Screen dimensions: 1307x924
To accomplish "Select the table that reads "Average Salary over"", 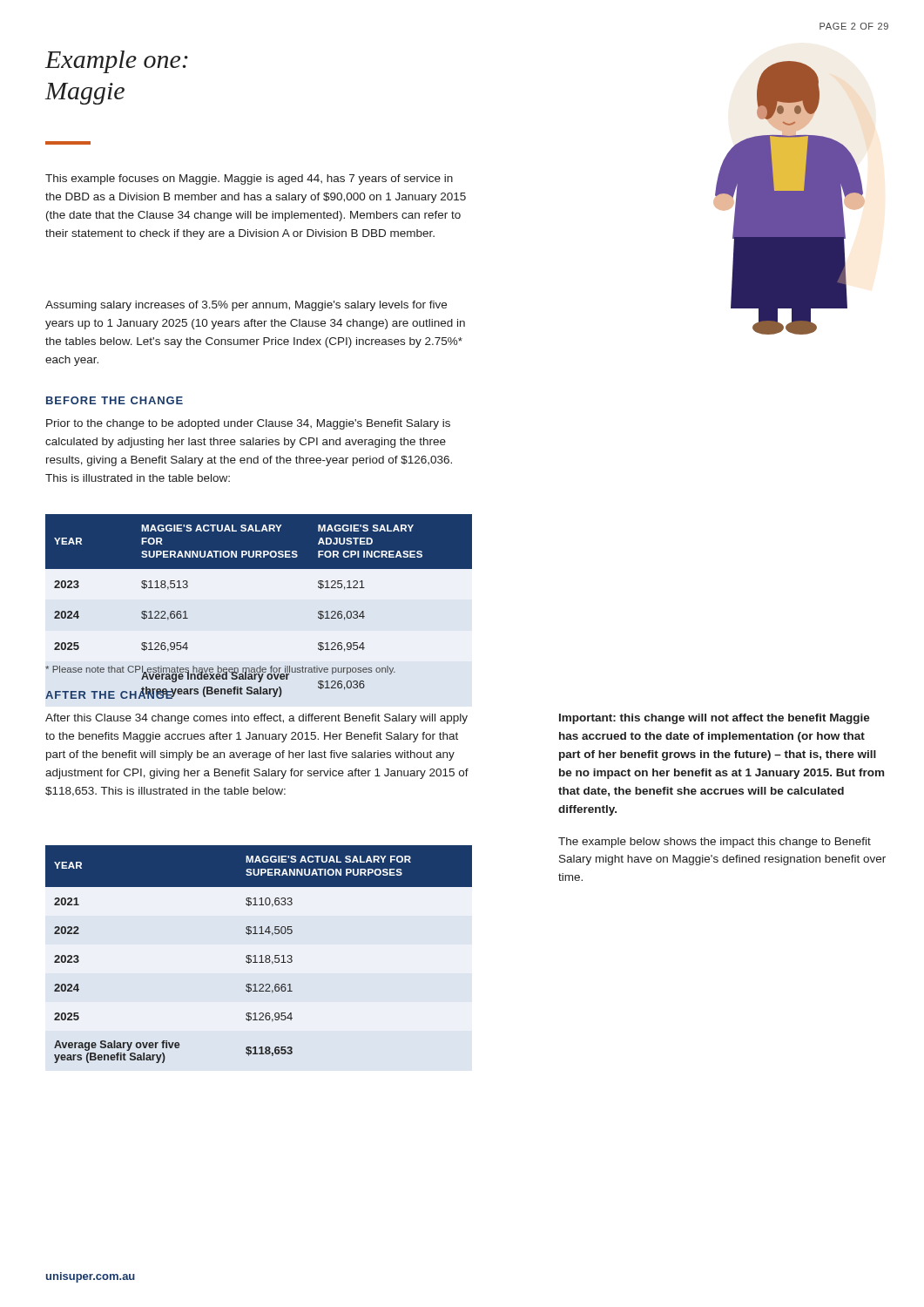I will click(x=259, y=958).
